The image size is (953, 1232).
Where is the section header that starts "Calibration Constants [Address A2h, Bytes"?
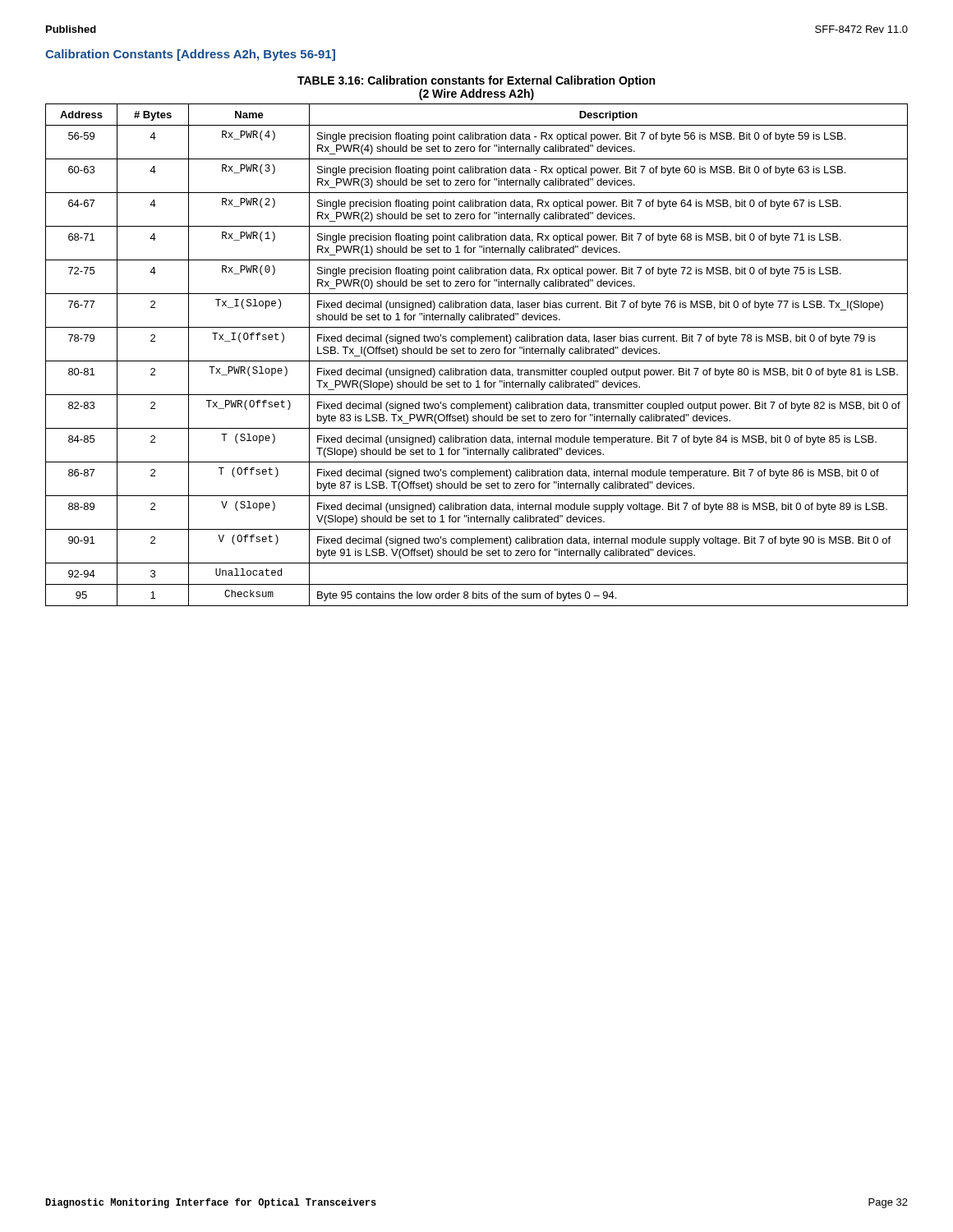pyautogui.click(x=190, y=54)
